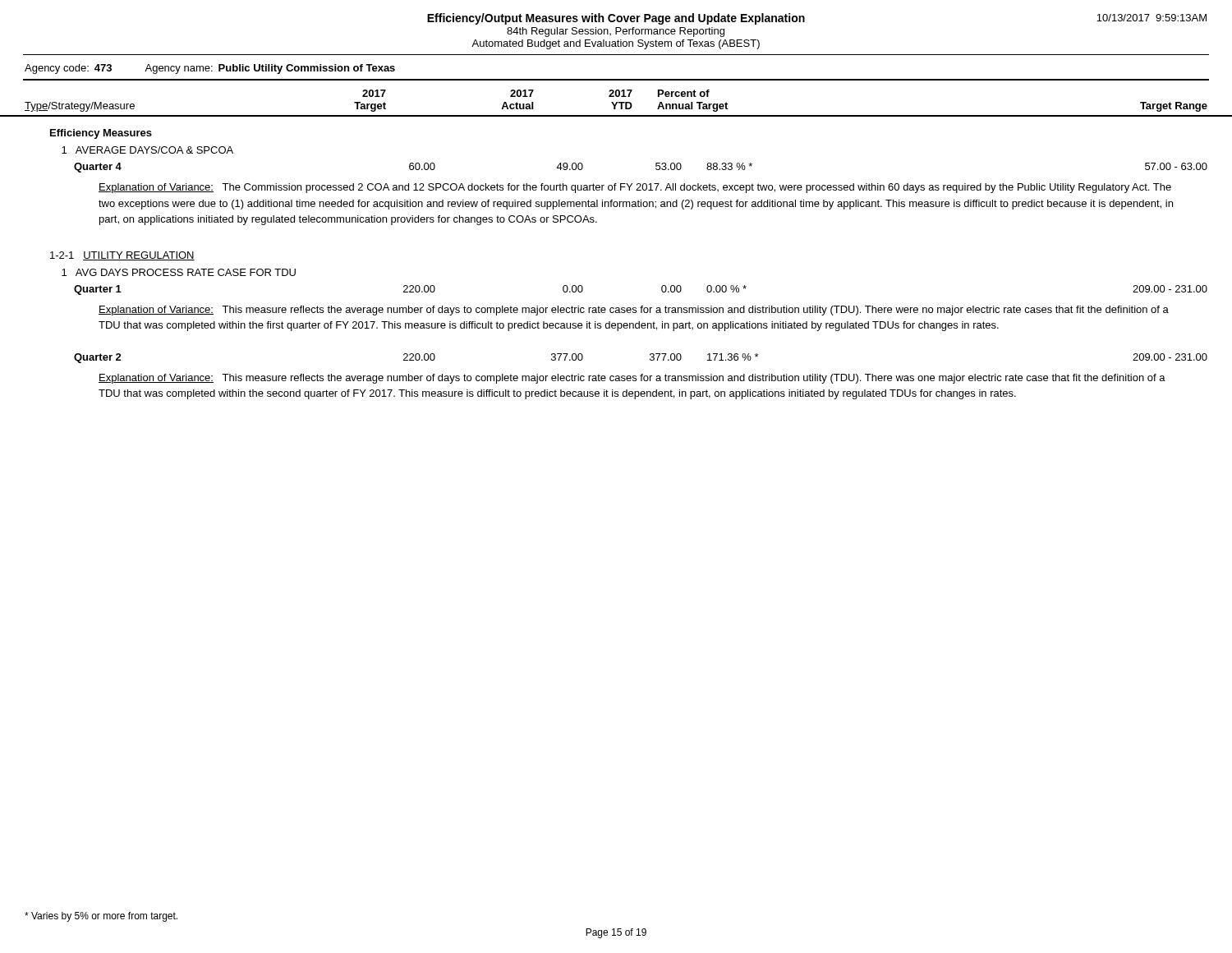Image resolution: width=1232 pixels, height=953 pixels.
Task: Find the table that mentions "Quarter 1"
Action: (x=616, y=288)
